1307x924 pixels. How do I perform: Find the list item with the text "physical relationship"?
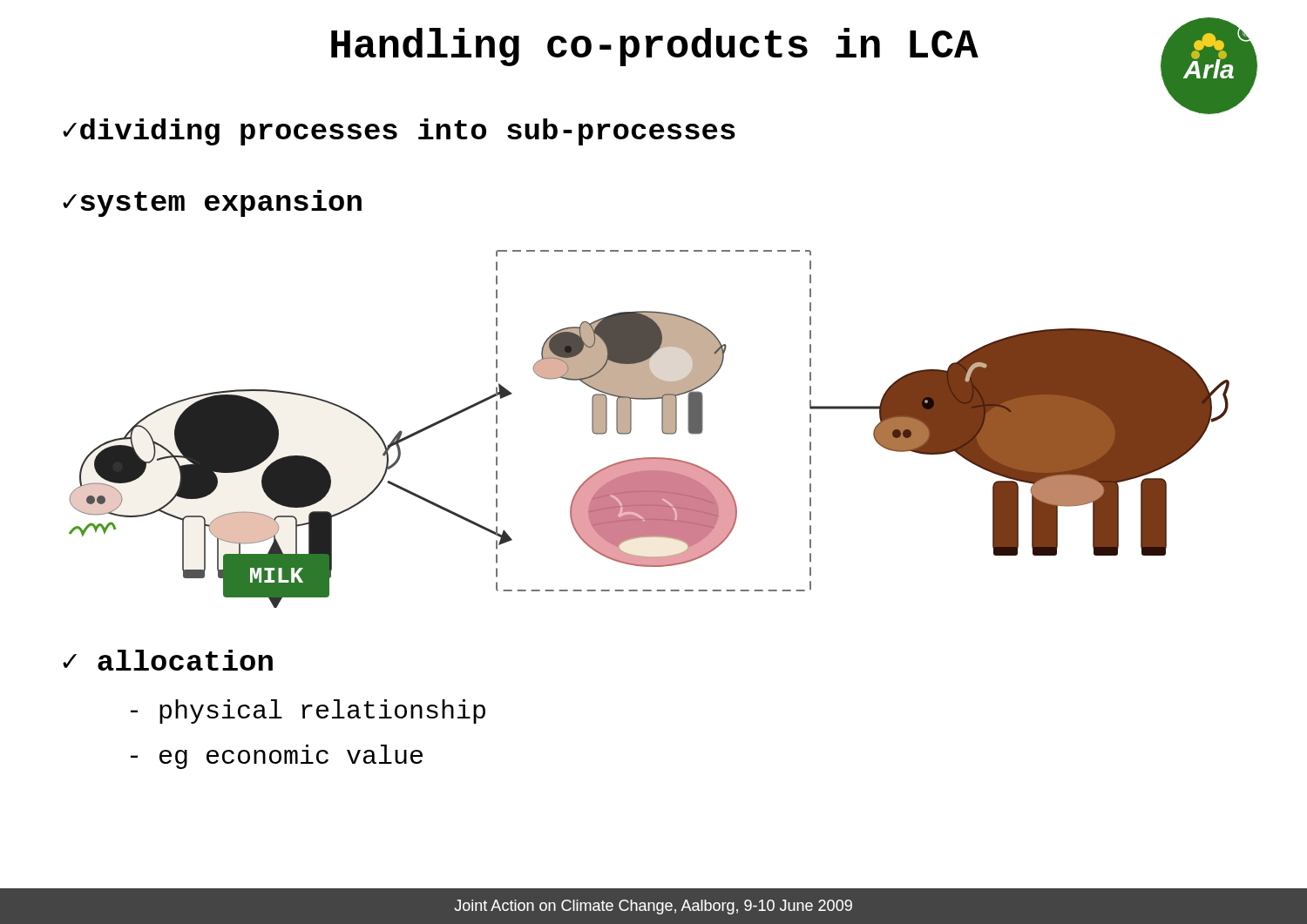pos(307,712)
